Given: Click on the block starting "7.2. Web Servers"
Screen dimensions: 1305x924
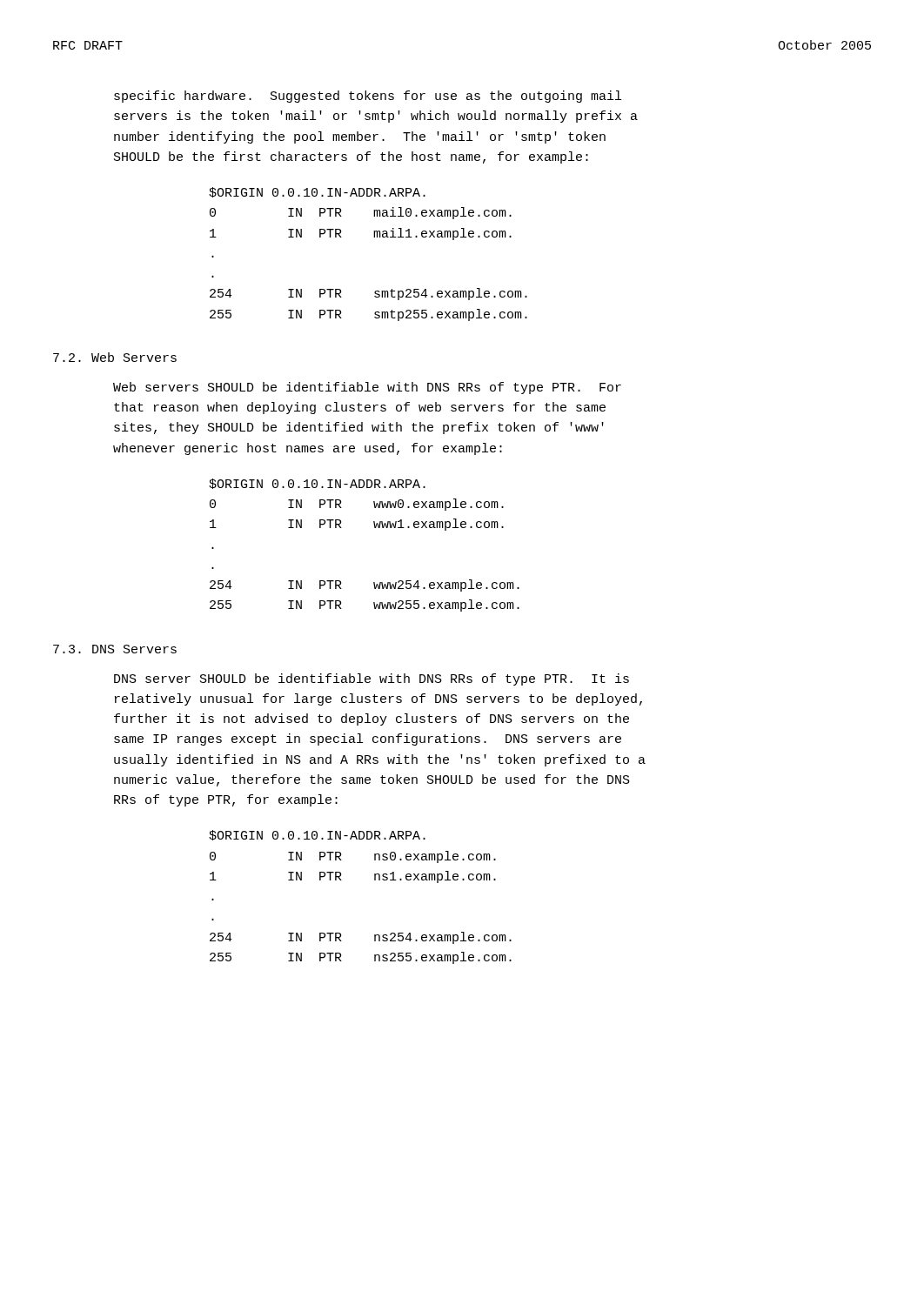Looking at the screenshot, I should click(115, 359).
